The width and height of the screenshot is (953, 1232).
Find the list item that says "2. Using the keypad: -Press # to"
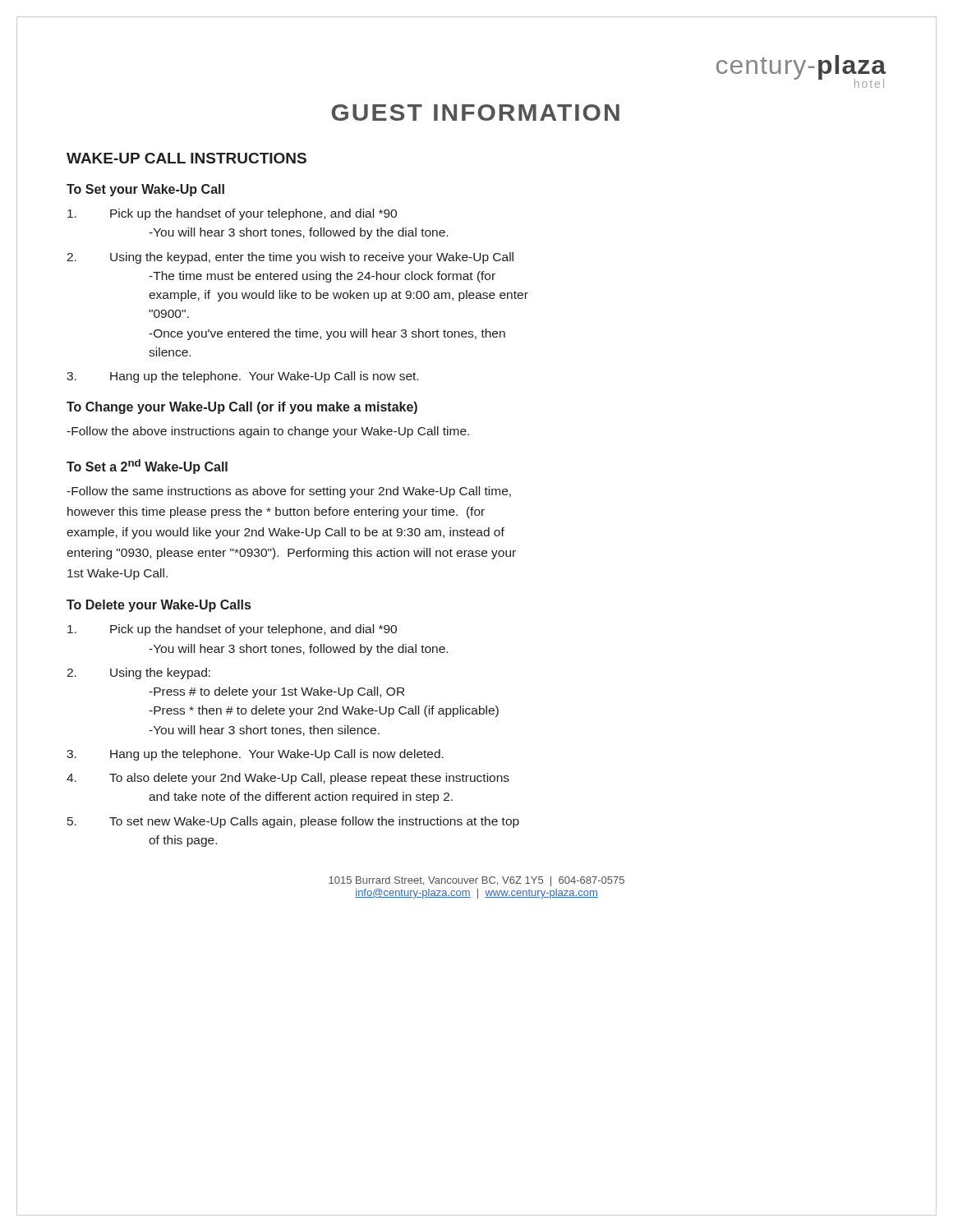pos(476,701)
